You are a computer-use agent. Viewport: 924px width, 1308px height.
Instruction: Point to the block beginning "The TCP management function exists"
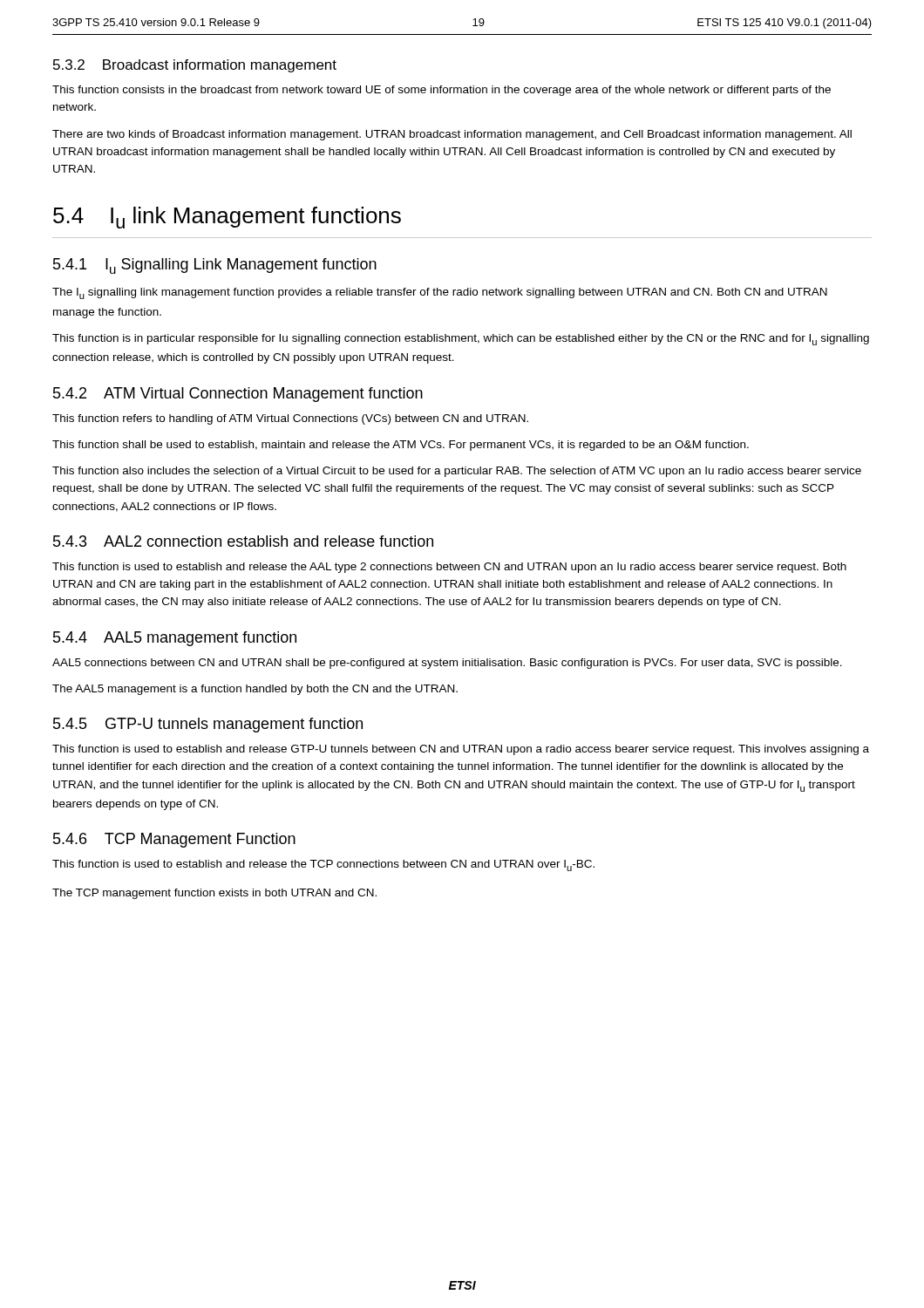tap(215, 893)
